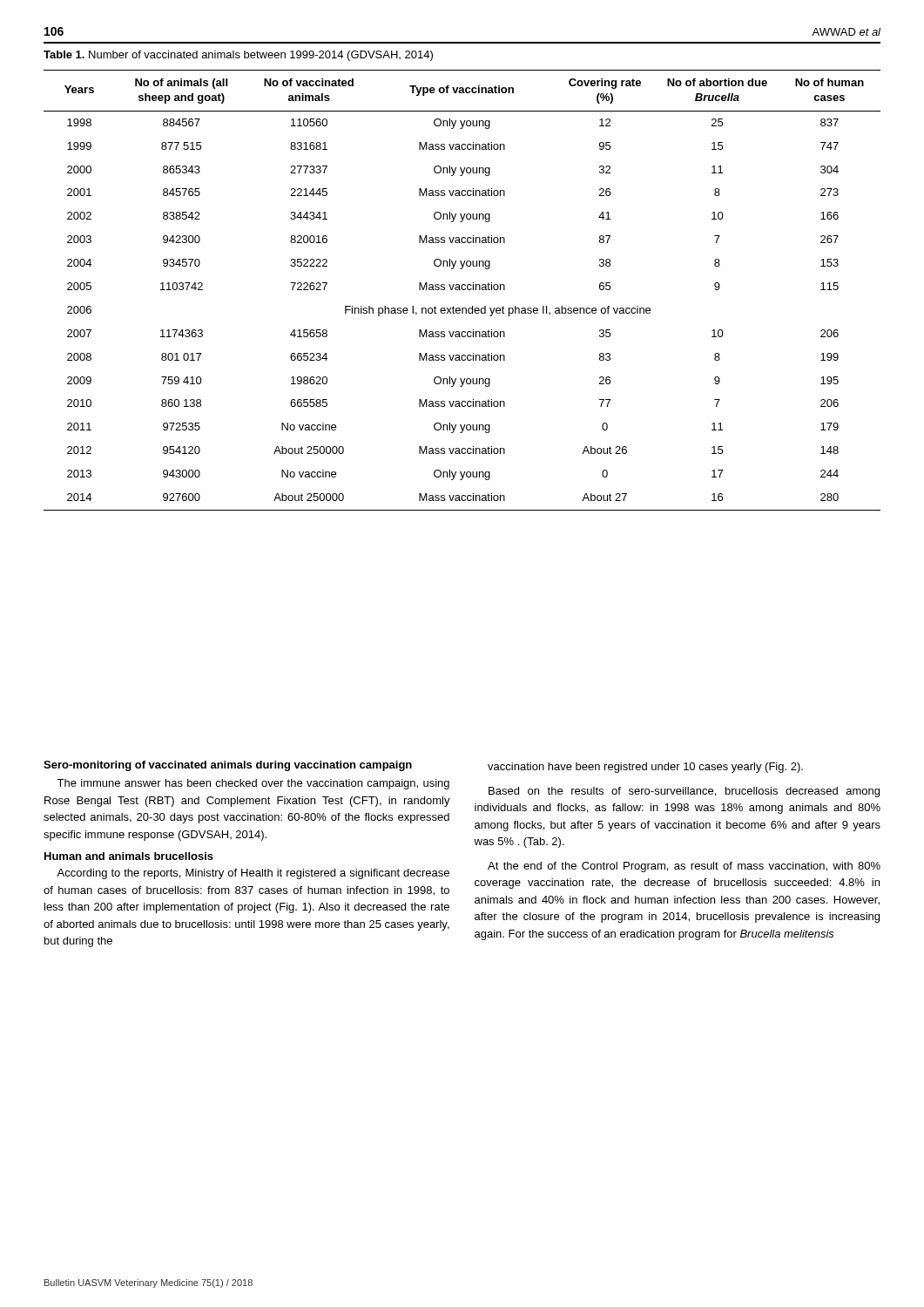Locate the table with the text "Only young"
The height and width of the screenshot is (1307, 924).
click(x=462, y=290)
